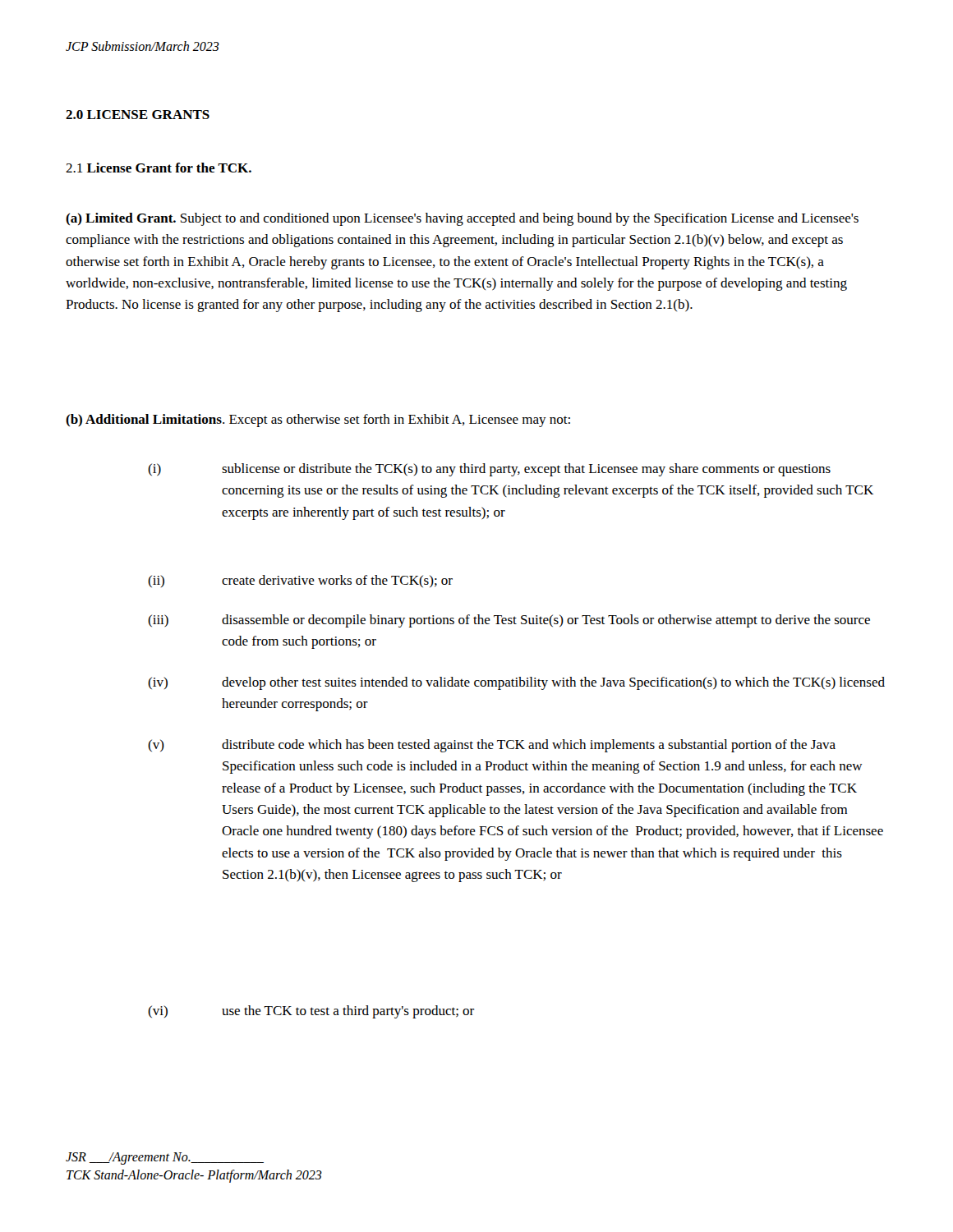Where is the passage that starts "(ii) create derivative works"?
The image size is (953, 1232).
coord(300,581)
